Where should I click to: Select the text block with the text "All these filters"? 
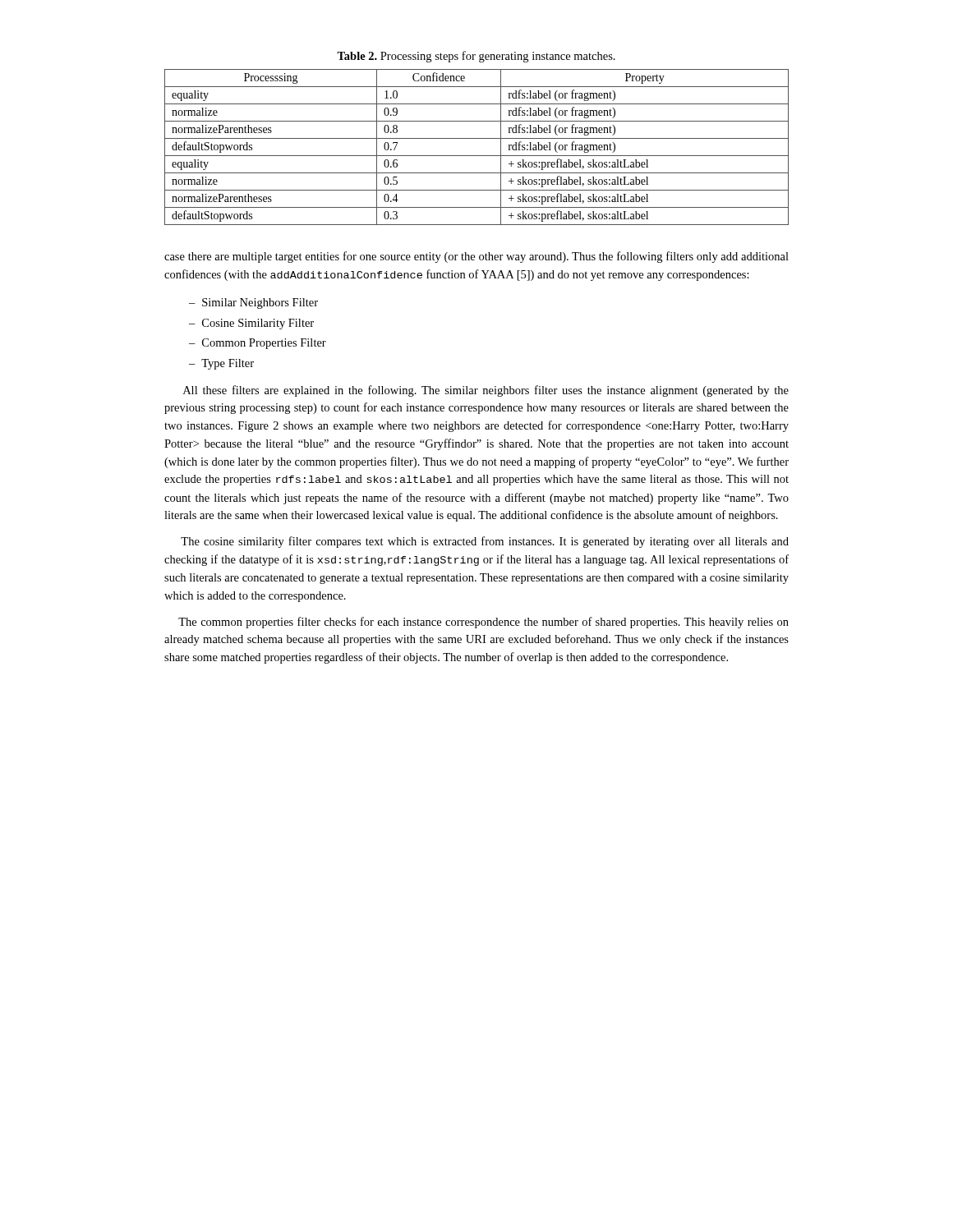click(476, 452)
